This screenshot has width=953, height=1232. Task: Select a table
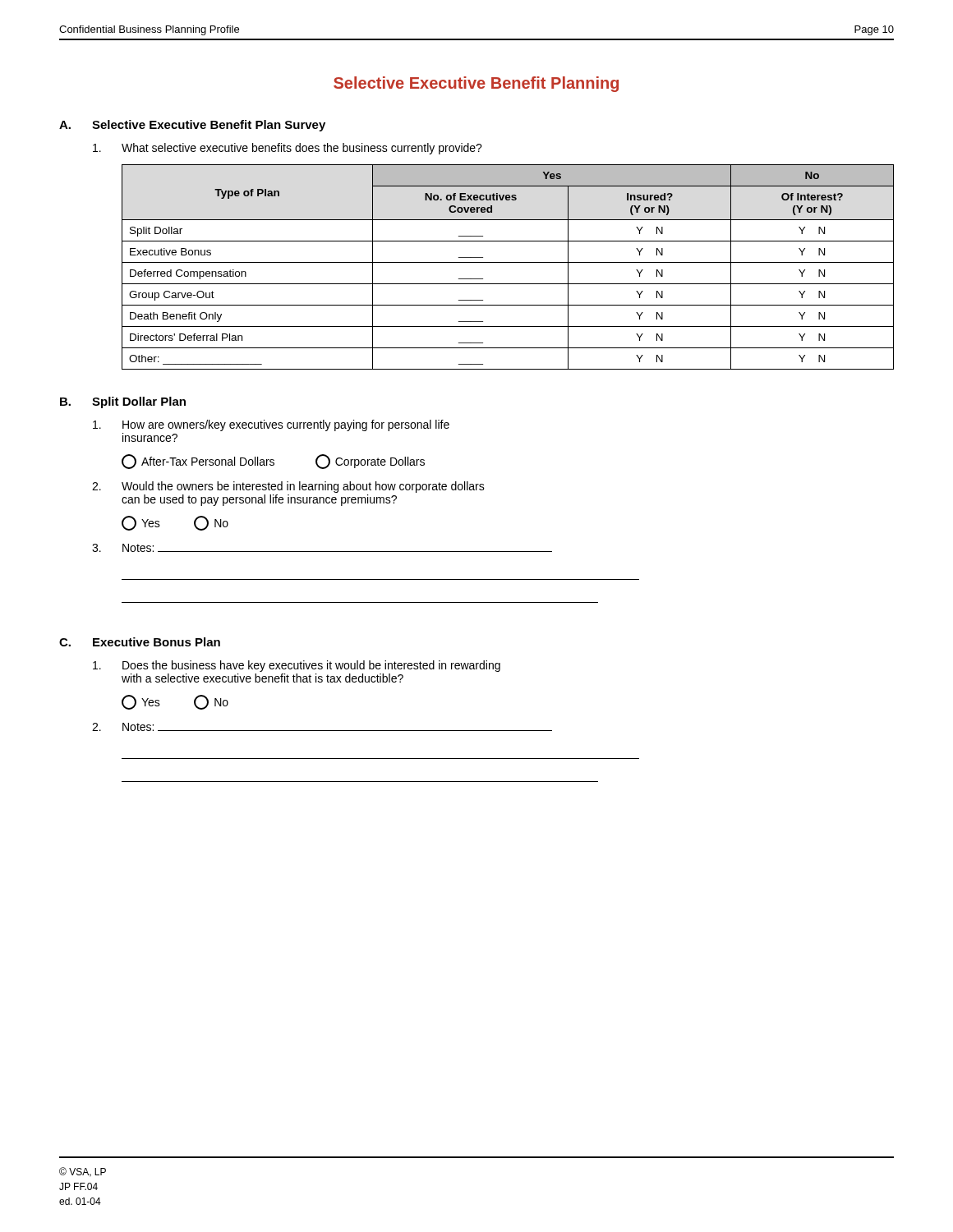pyautogui.click(x=508, y=267)
